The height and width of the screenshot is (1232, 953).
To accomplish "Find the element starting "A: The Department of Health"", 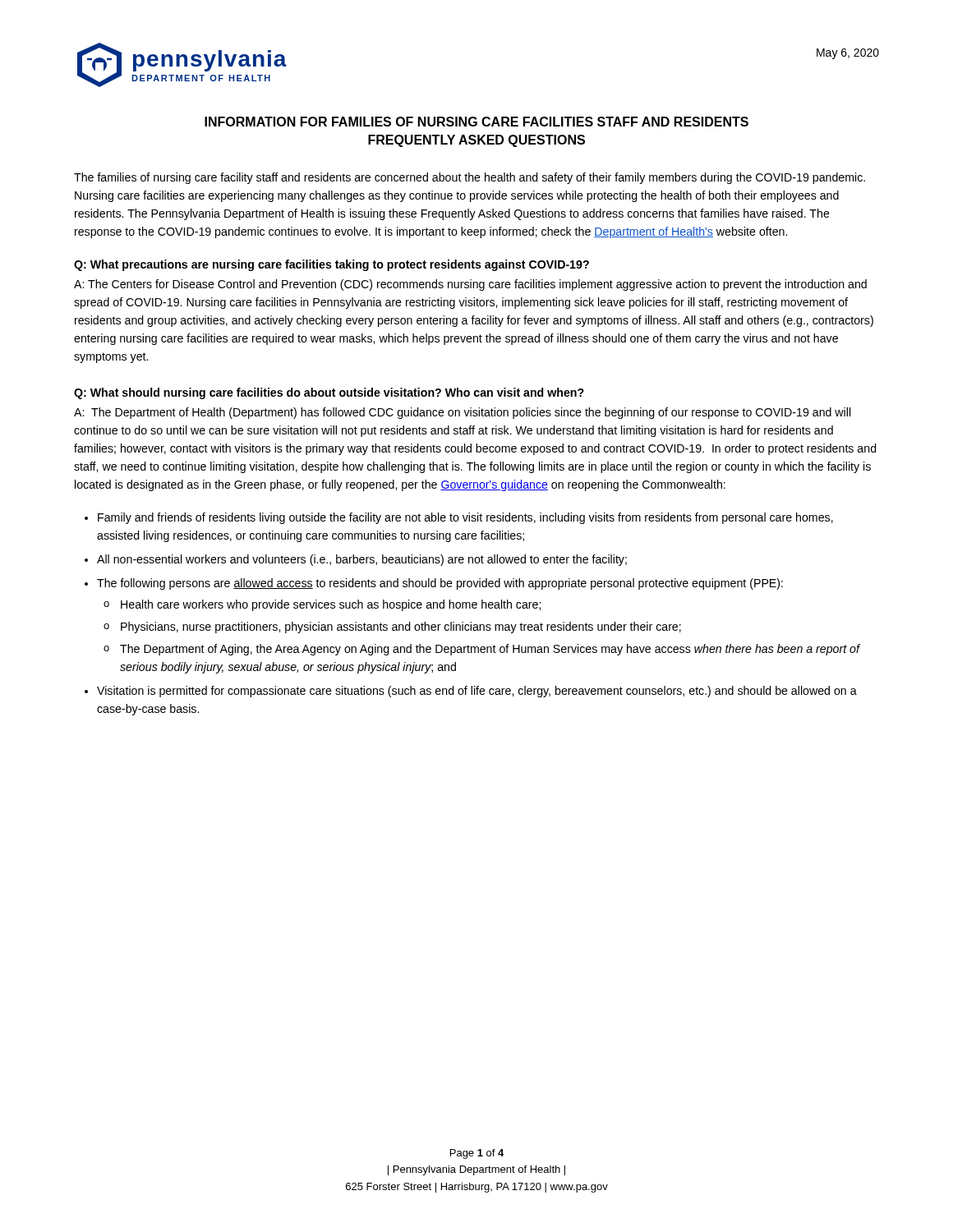I will coord(475,448).
